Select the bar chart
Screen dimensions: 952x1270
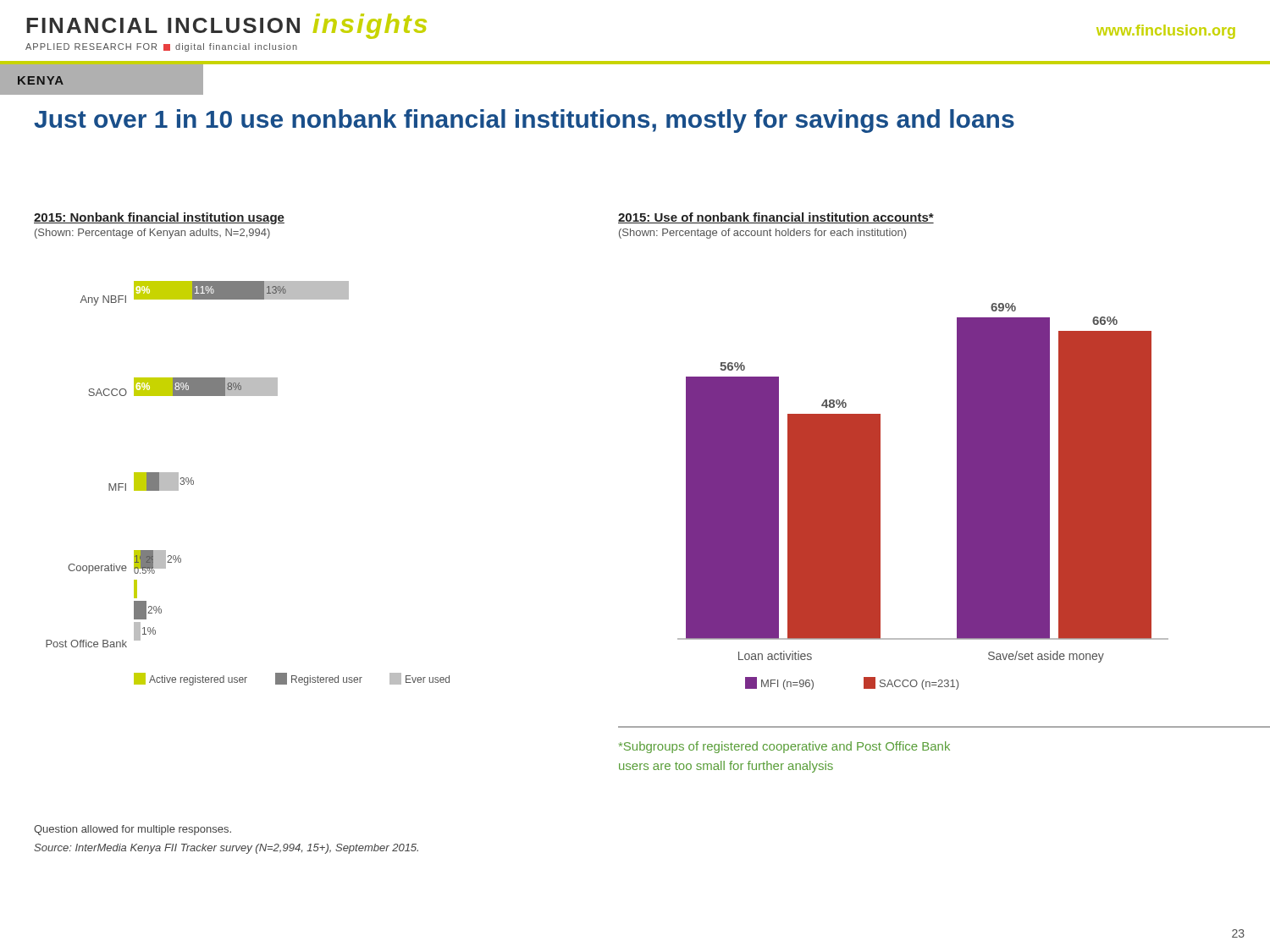click(x=305, y=472)
